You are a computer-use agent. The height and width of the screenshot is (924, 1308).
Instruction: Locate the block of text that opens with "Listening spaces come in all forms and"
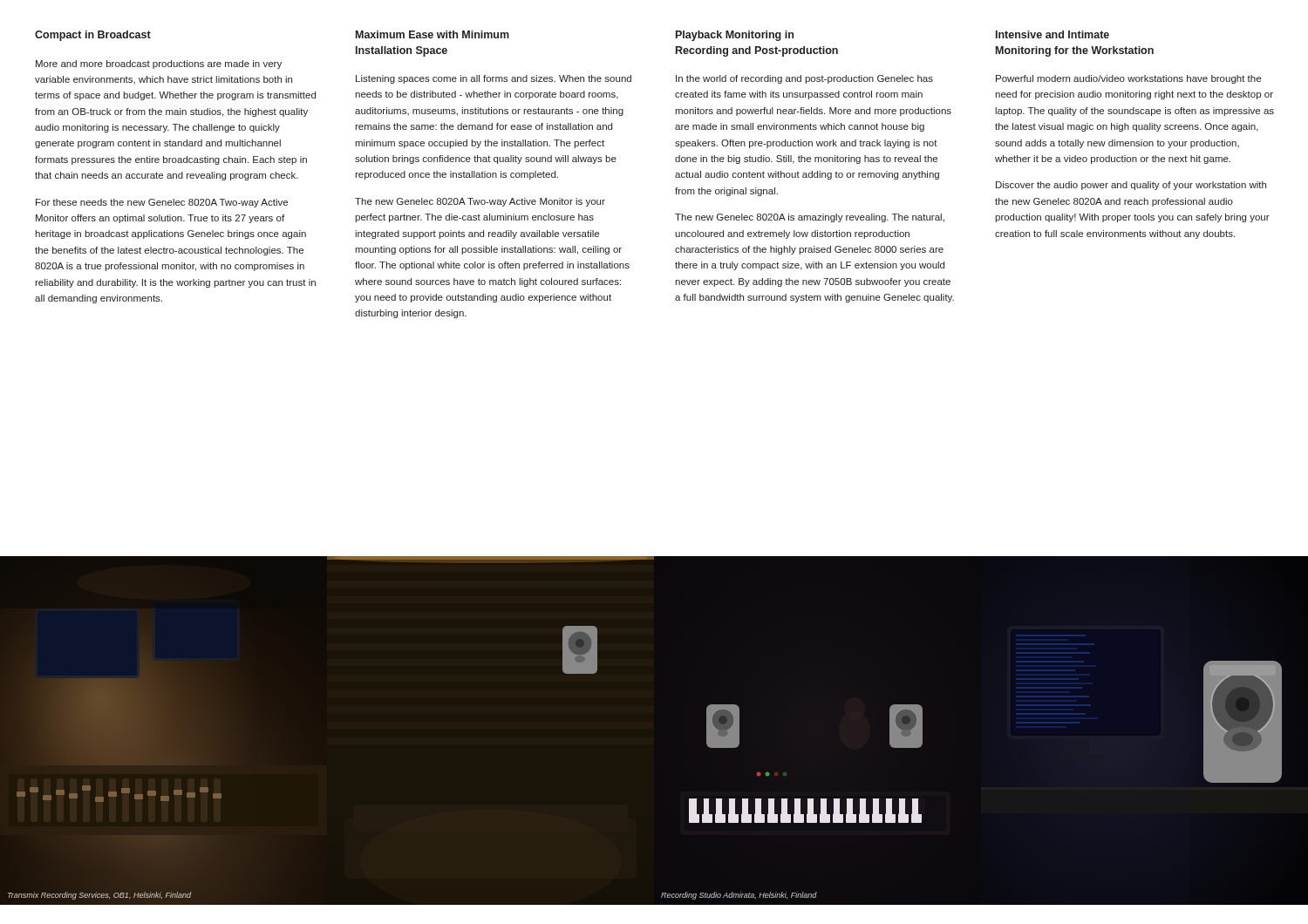(x=496, y=196)
